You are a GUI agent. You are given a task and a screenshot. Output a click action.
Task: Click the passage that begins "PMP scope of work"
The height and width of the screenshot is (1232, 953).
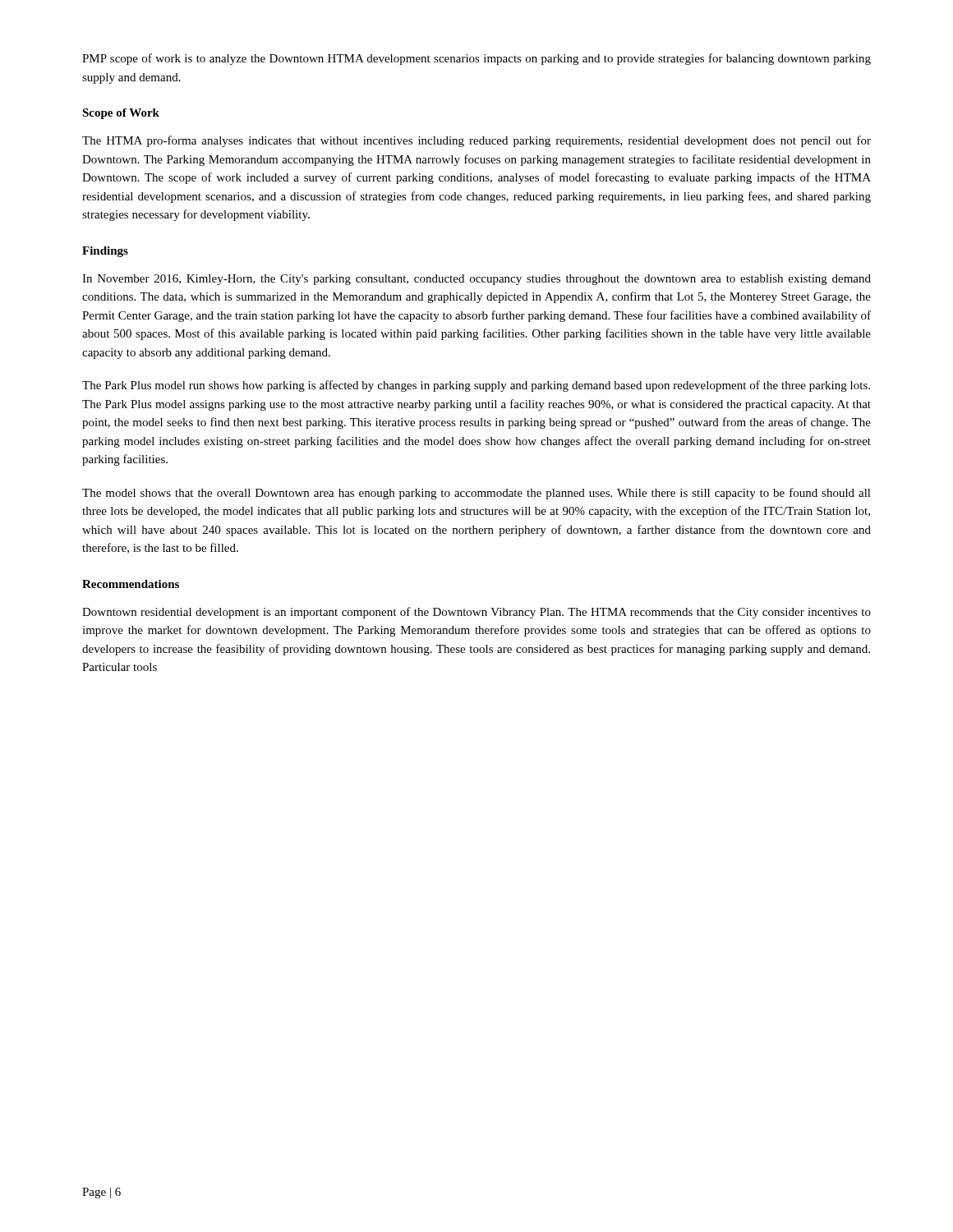476,68
